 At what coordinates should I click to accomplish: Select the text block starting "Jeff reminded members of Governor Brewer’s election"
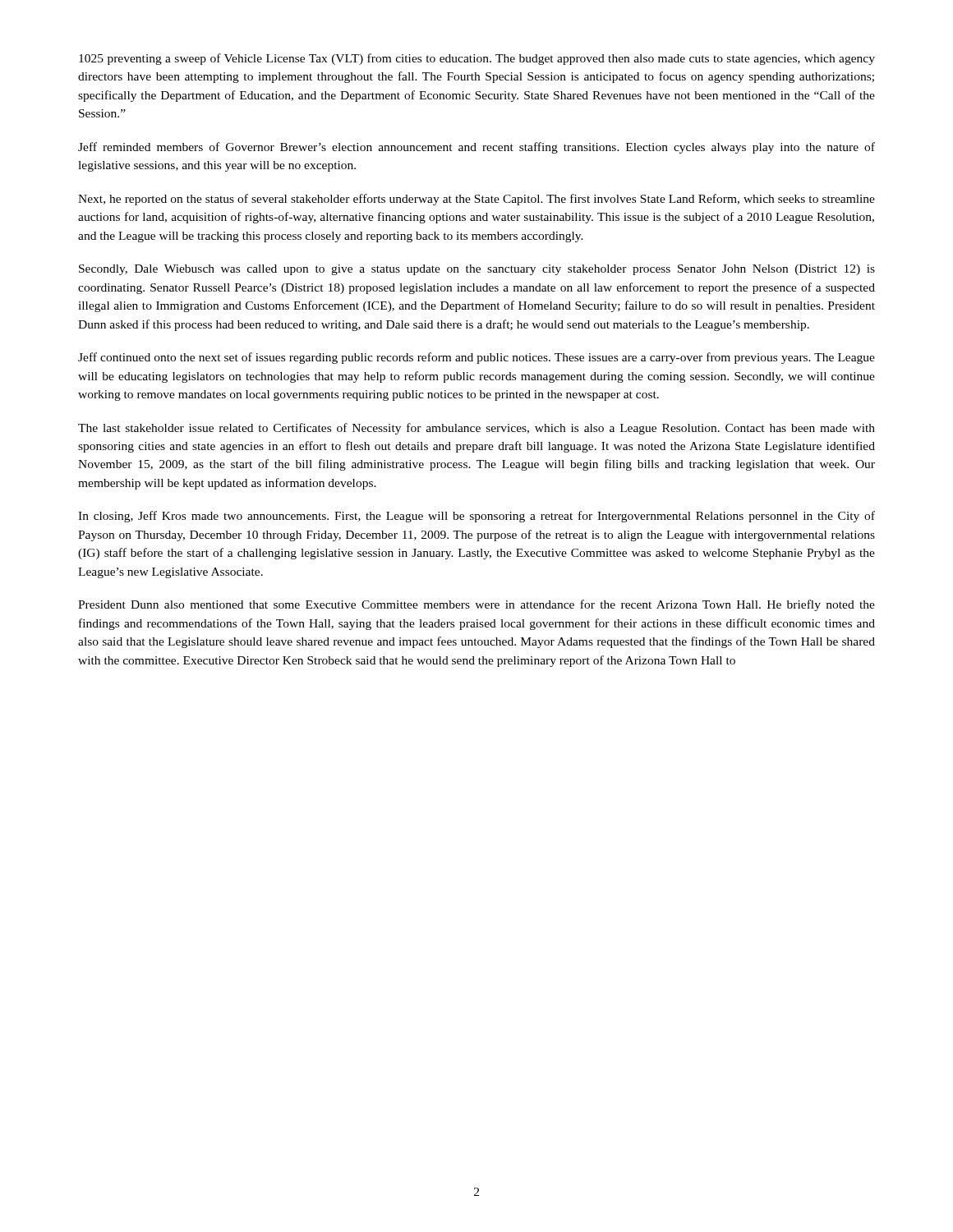click(x=476, y=156)
